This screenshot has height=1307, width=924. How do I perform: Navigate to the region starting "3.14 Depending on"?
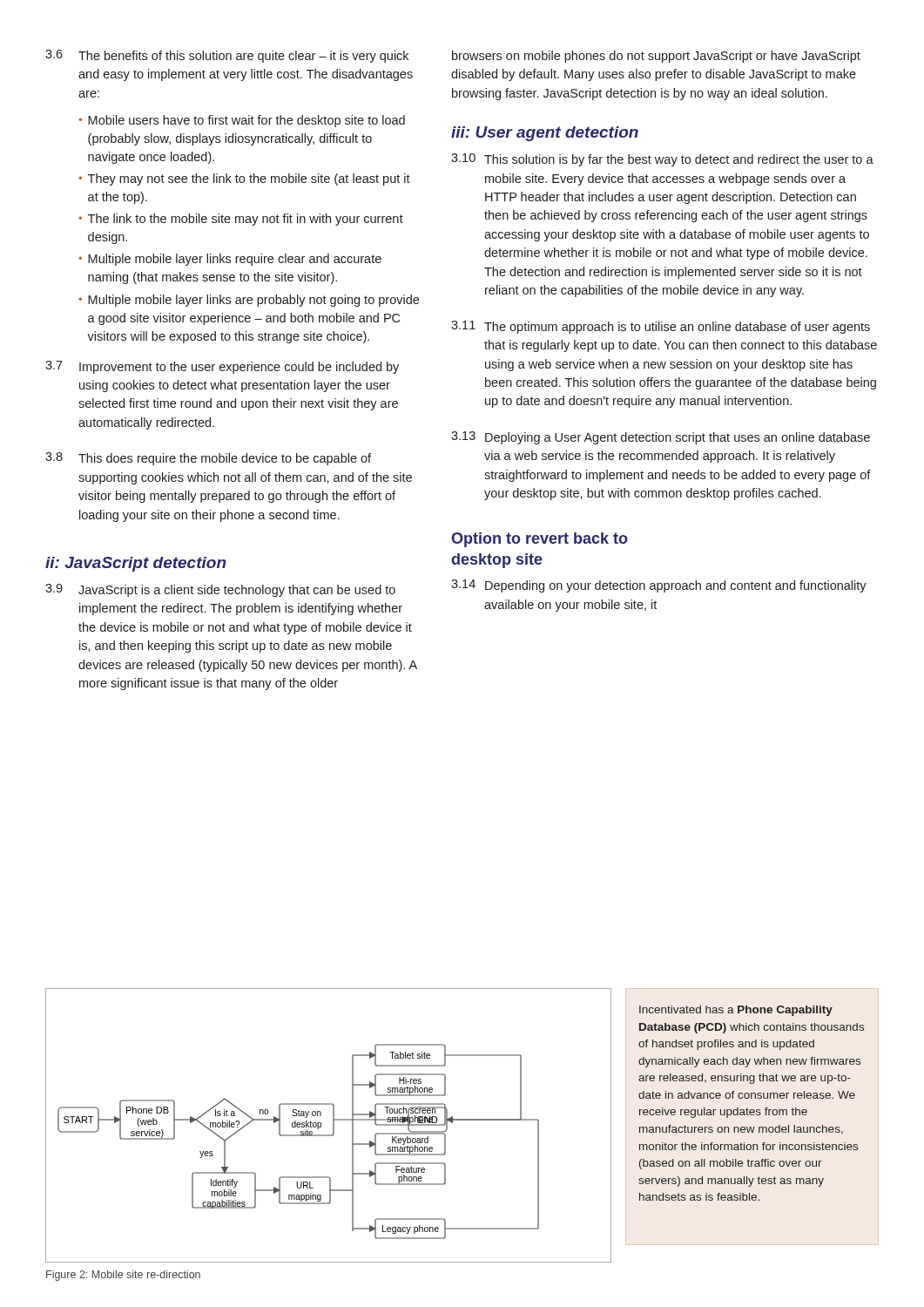click(665, 600)
